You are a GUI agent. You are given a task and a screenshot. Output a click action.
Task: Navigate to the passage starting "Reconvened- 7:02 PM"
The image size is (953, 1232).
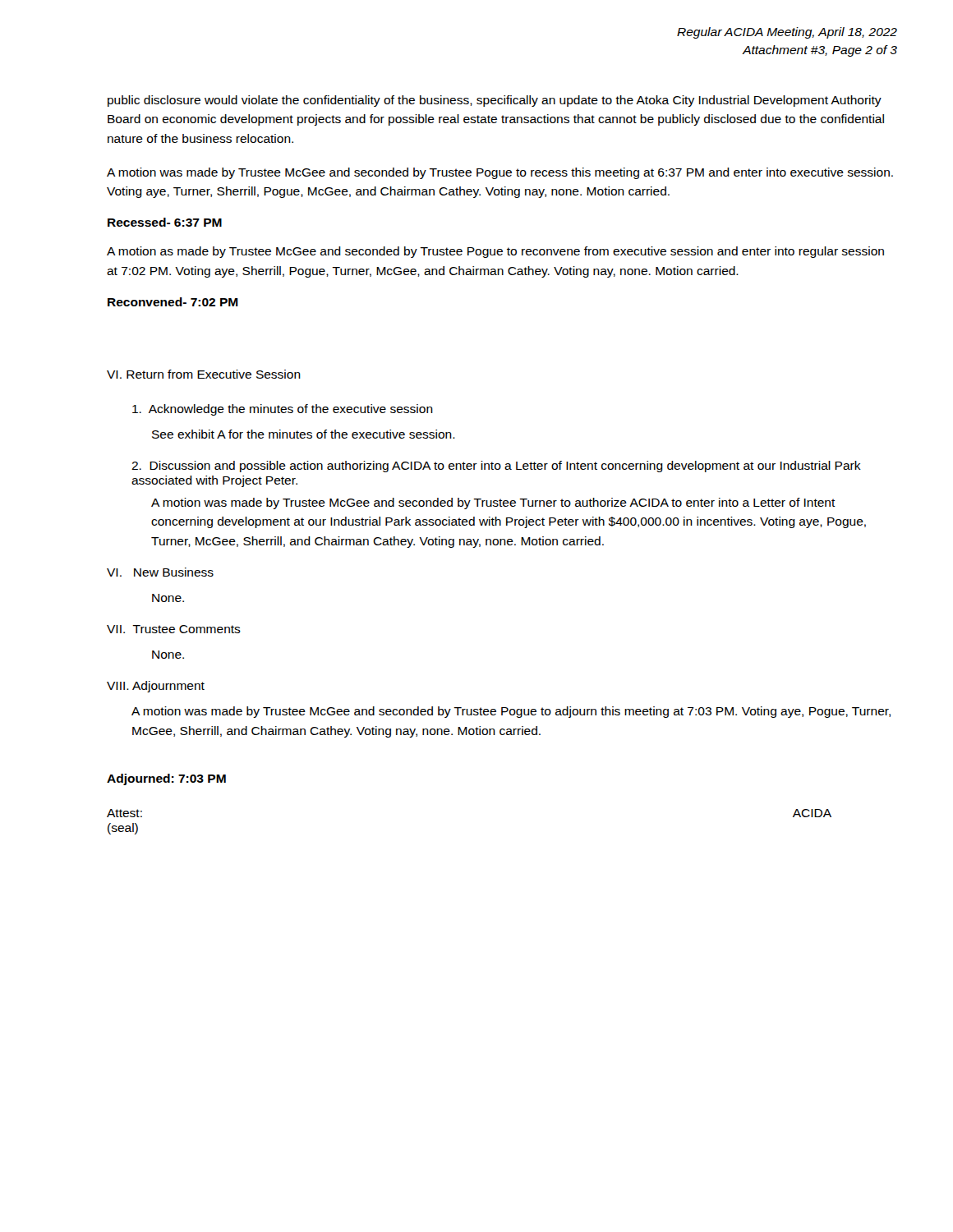[x=173, y=302]
